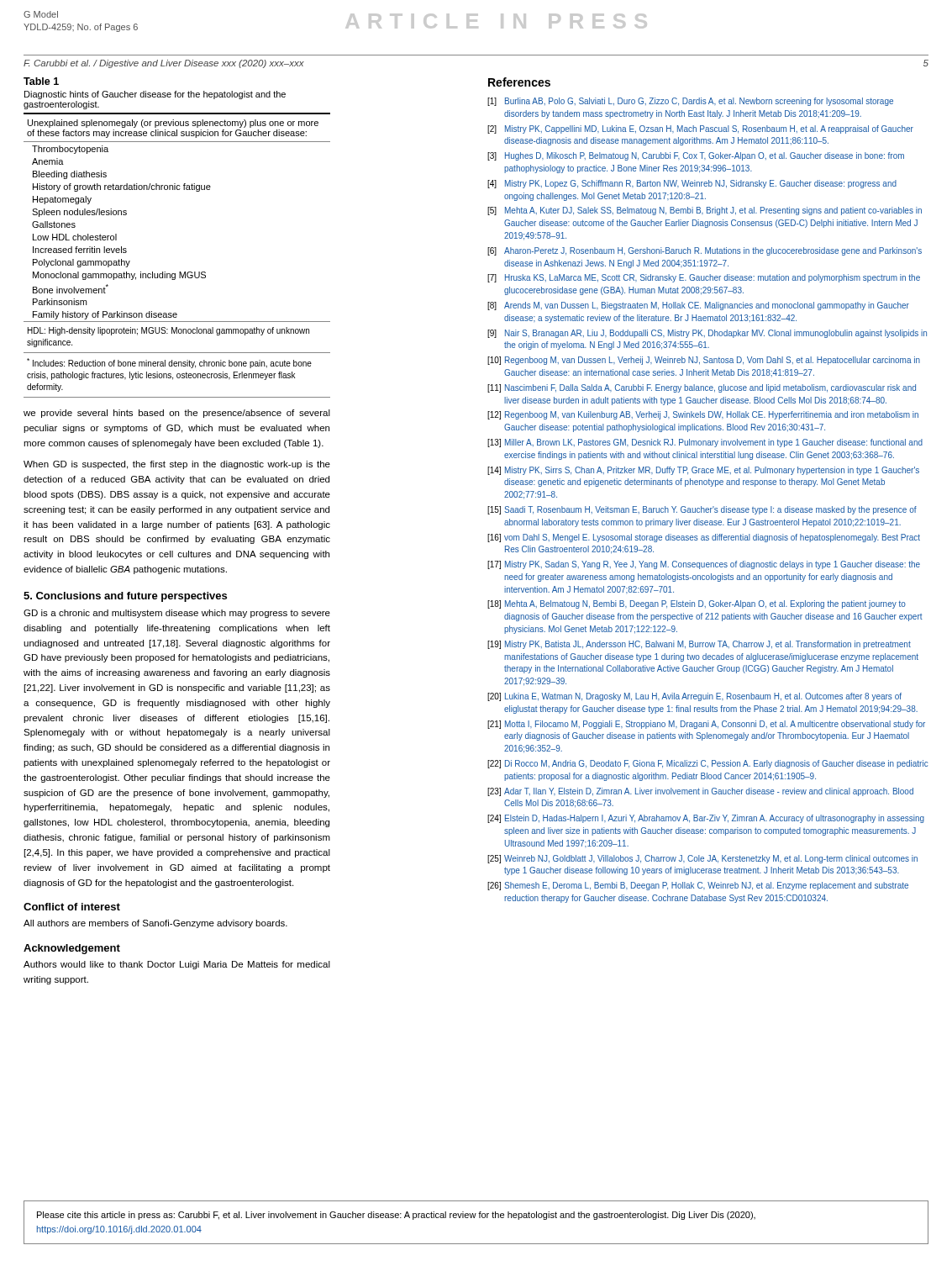Viewport: 952px width, 1261px height.
Task: Click on the table containing "Family history of Parkinson disease"
Action: click(x=177, y=237)
